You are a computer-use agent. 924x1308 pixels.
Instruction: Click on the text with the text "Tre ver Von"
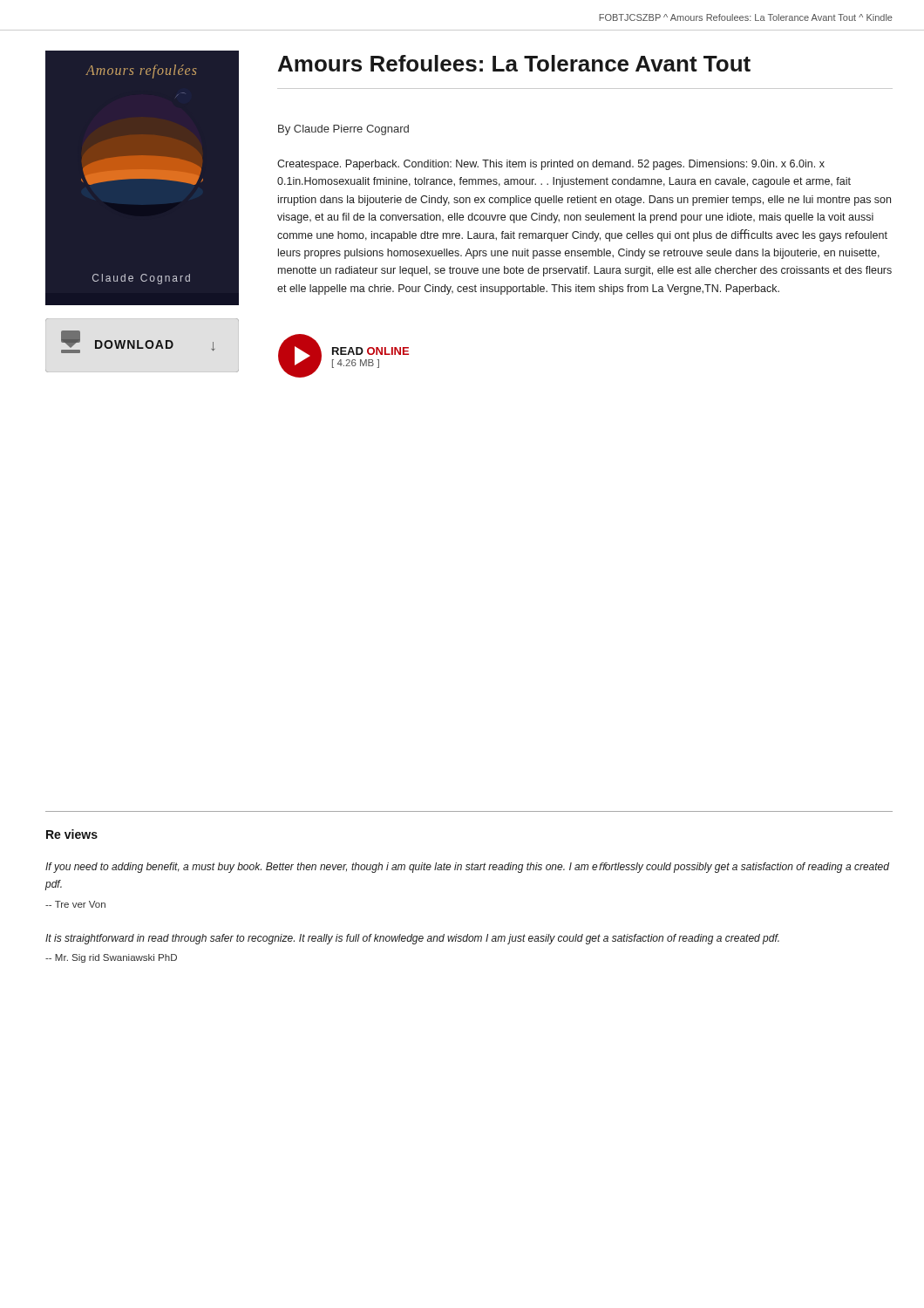point(76,904)
